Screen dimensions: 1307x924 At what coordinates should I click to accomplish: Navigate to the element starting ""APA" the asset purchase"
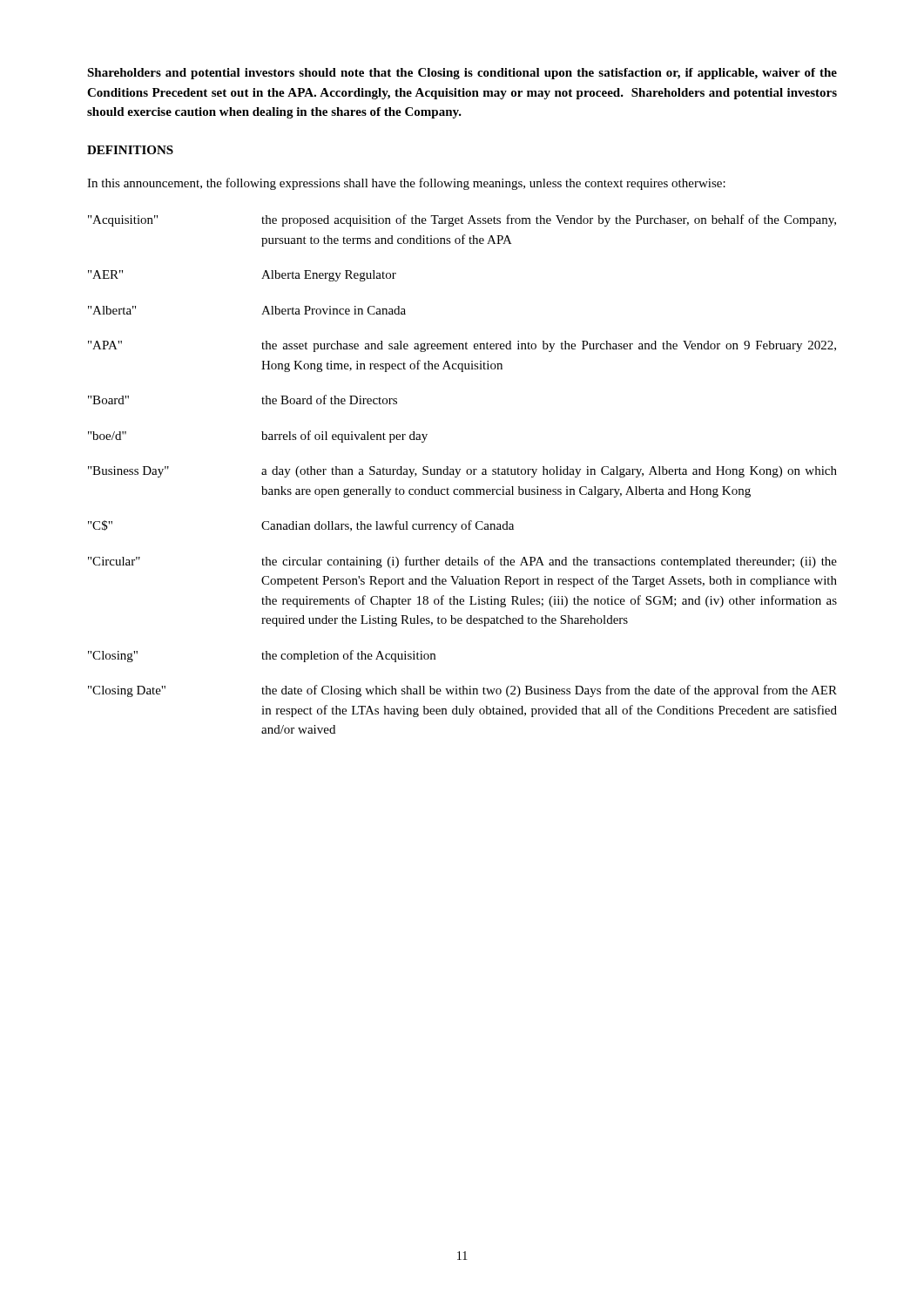462,355
